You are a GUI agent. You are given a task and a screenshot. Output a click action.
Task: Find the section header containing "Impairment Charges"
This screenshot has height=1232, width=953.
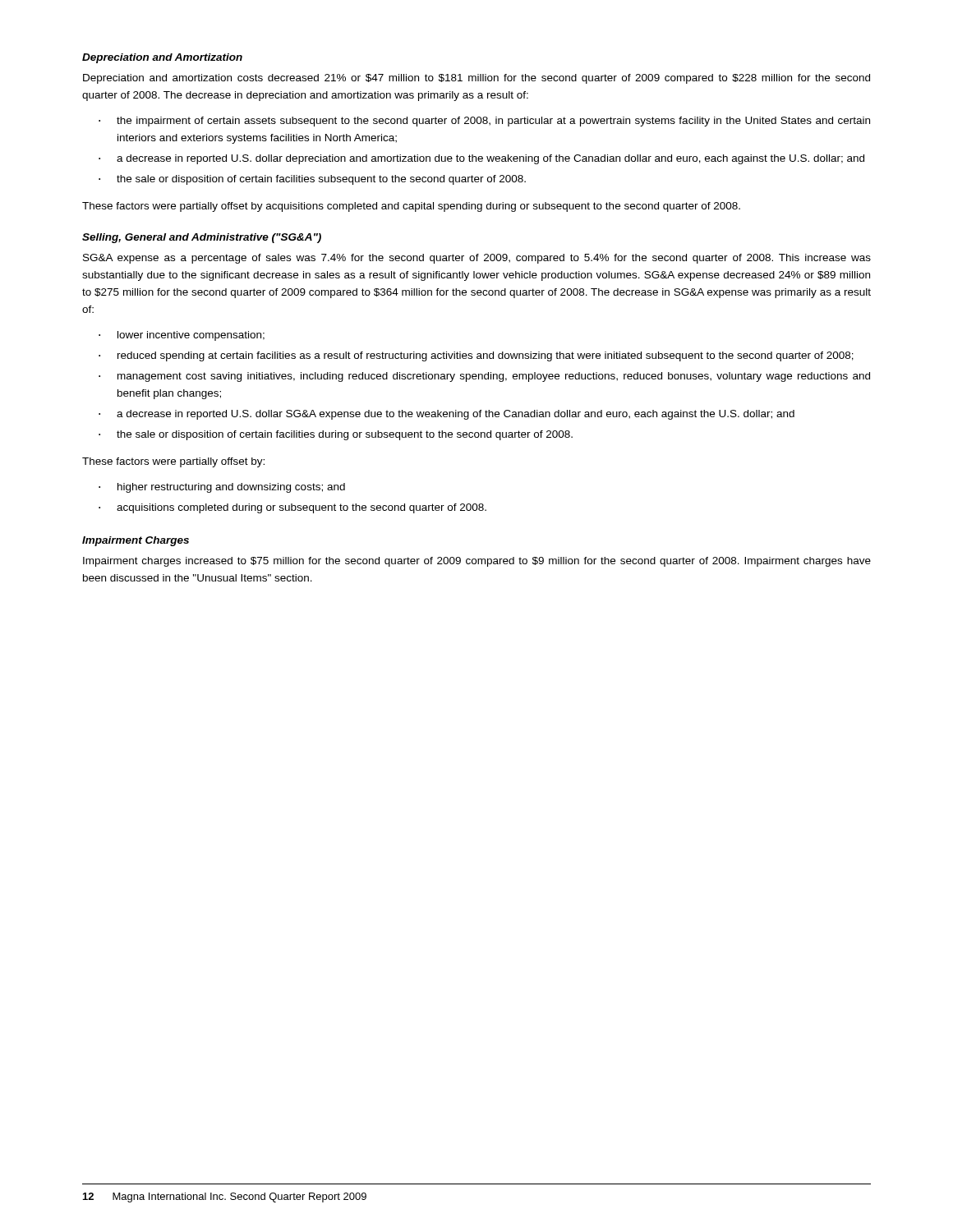(x=136, y=540)
